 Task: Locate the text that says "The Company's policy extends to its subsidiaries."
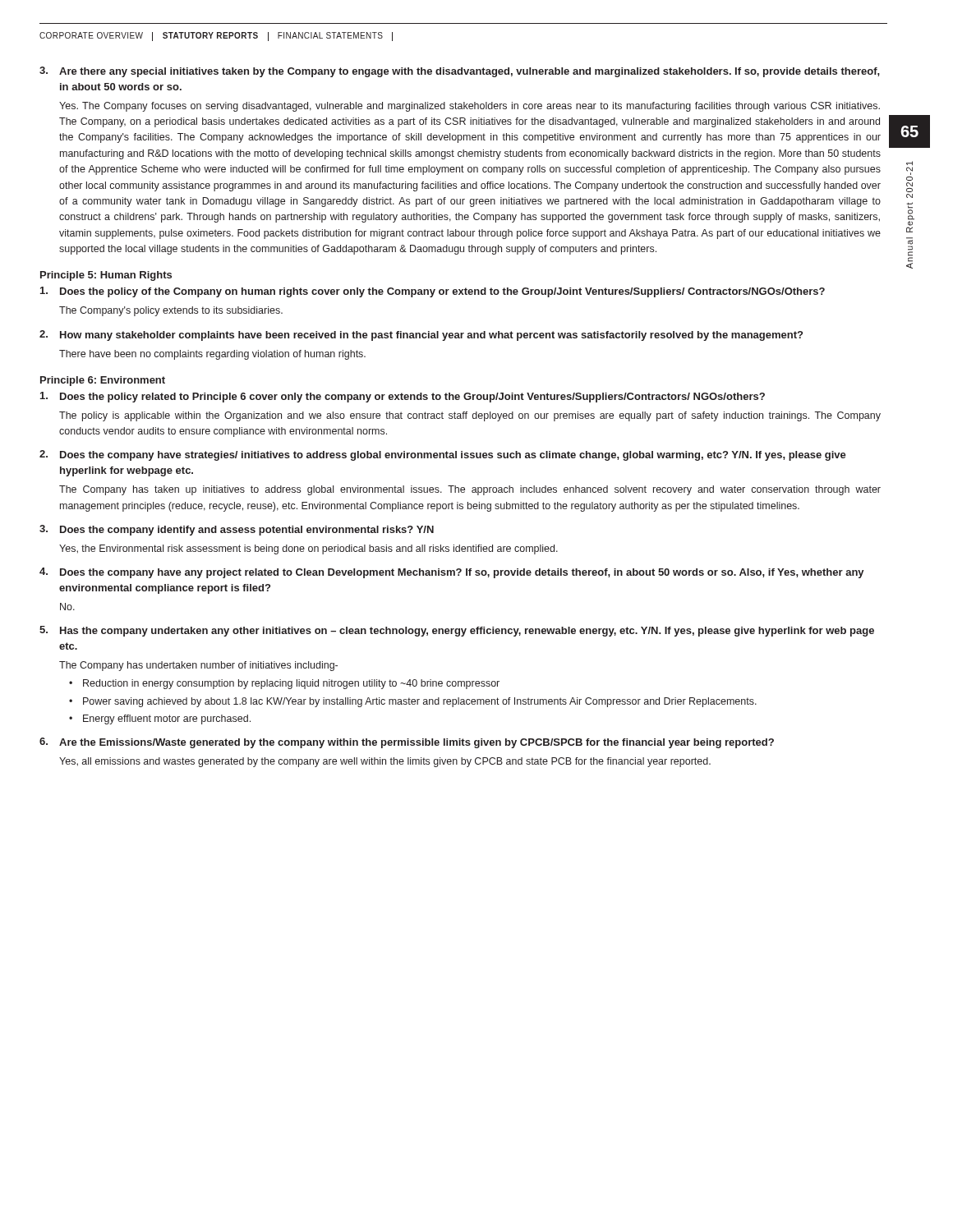click(x=171, y=311)
